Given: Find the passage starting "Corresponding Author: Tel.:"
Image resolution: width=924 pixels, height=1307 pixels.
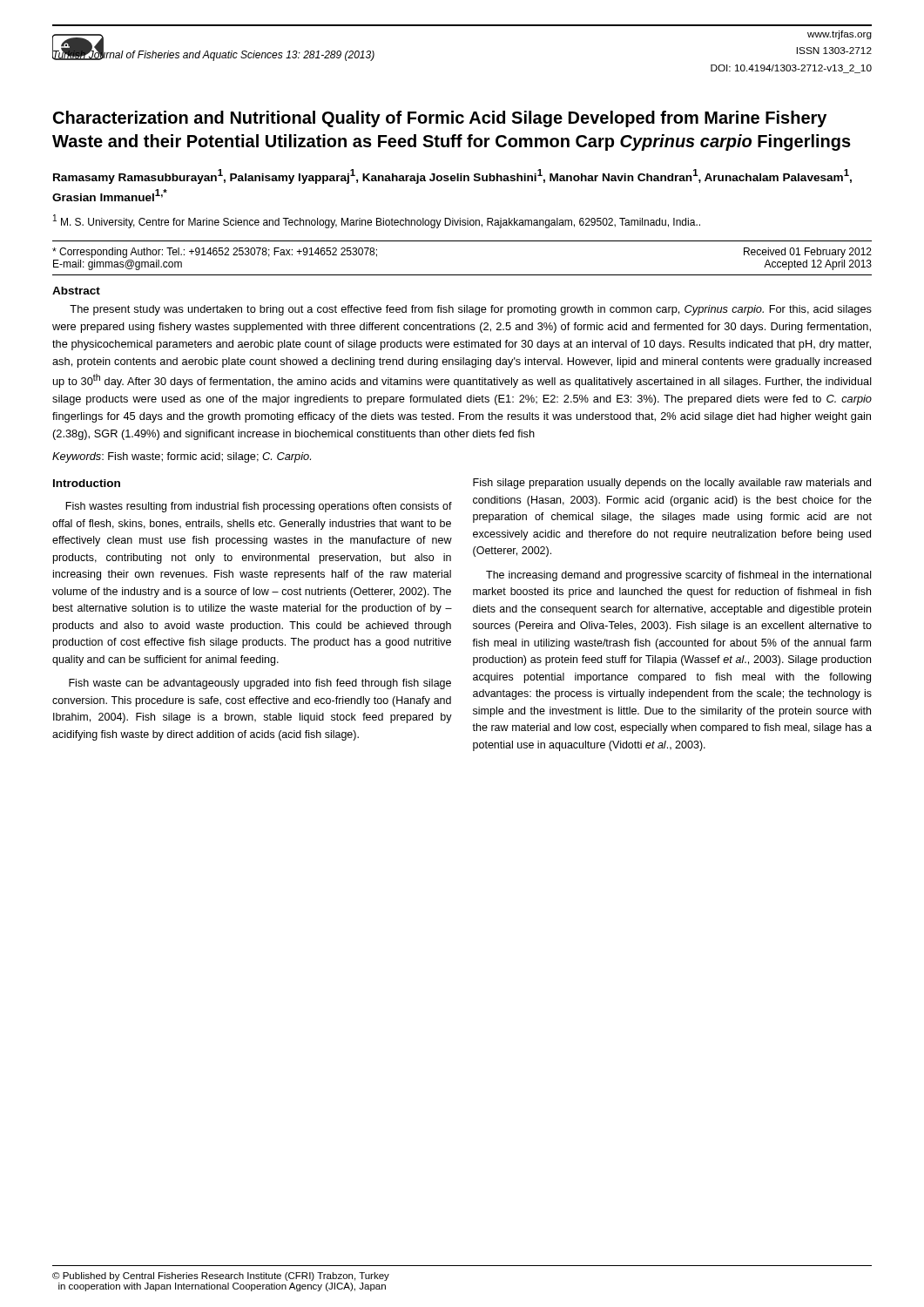Looking at the screenshot, I should click(215, 258).
